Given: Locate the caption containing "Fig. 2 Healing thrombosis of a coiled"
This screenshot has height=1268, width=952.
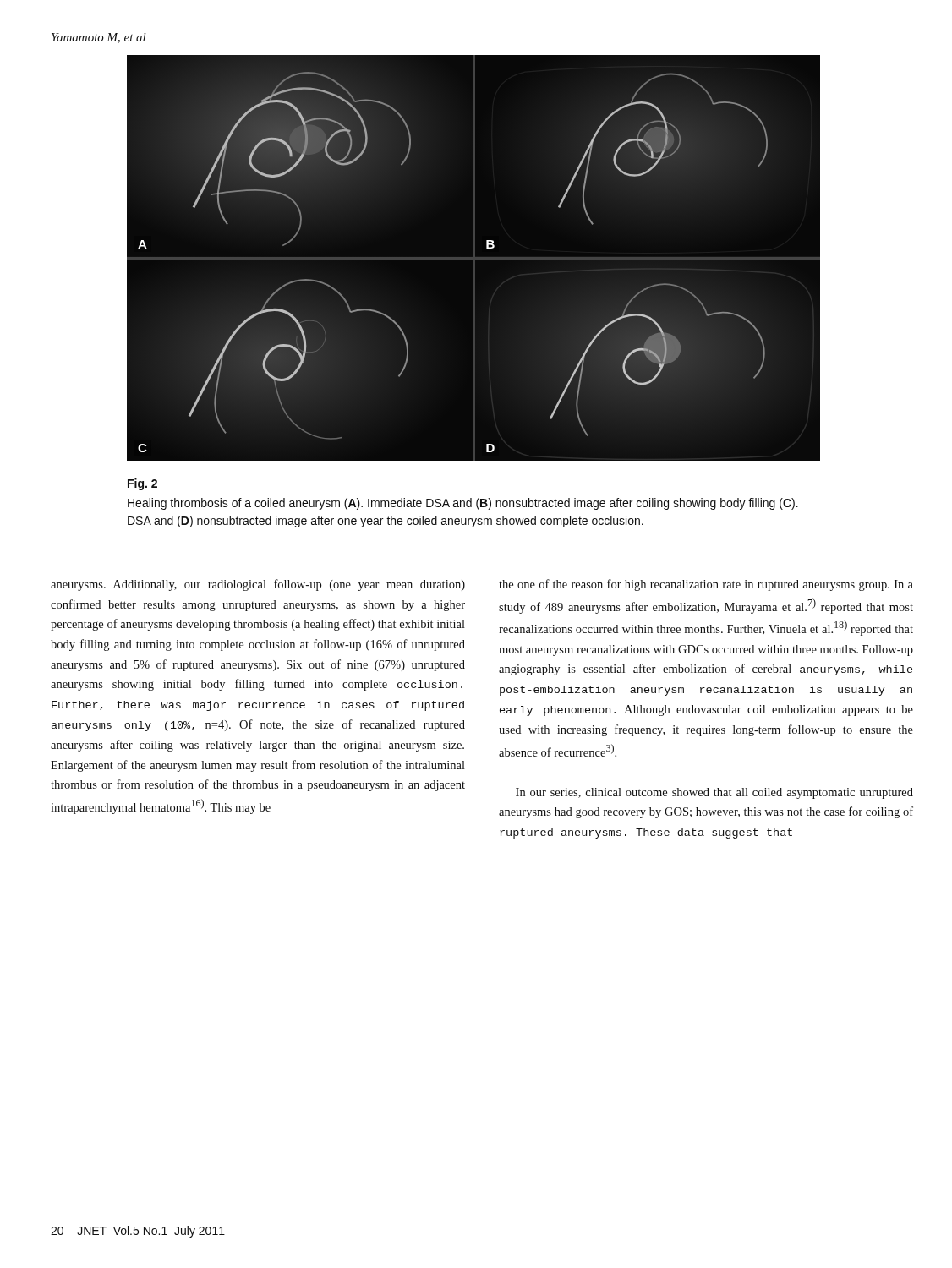Looking at the screenshot, I should coord(473,503).
